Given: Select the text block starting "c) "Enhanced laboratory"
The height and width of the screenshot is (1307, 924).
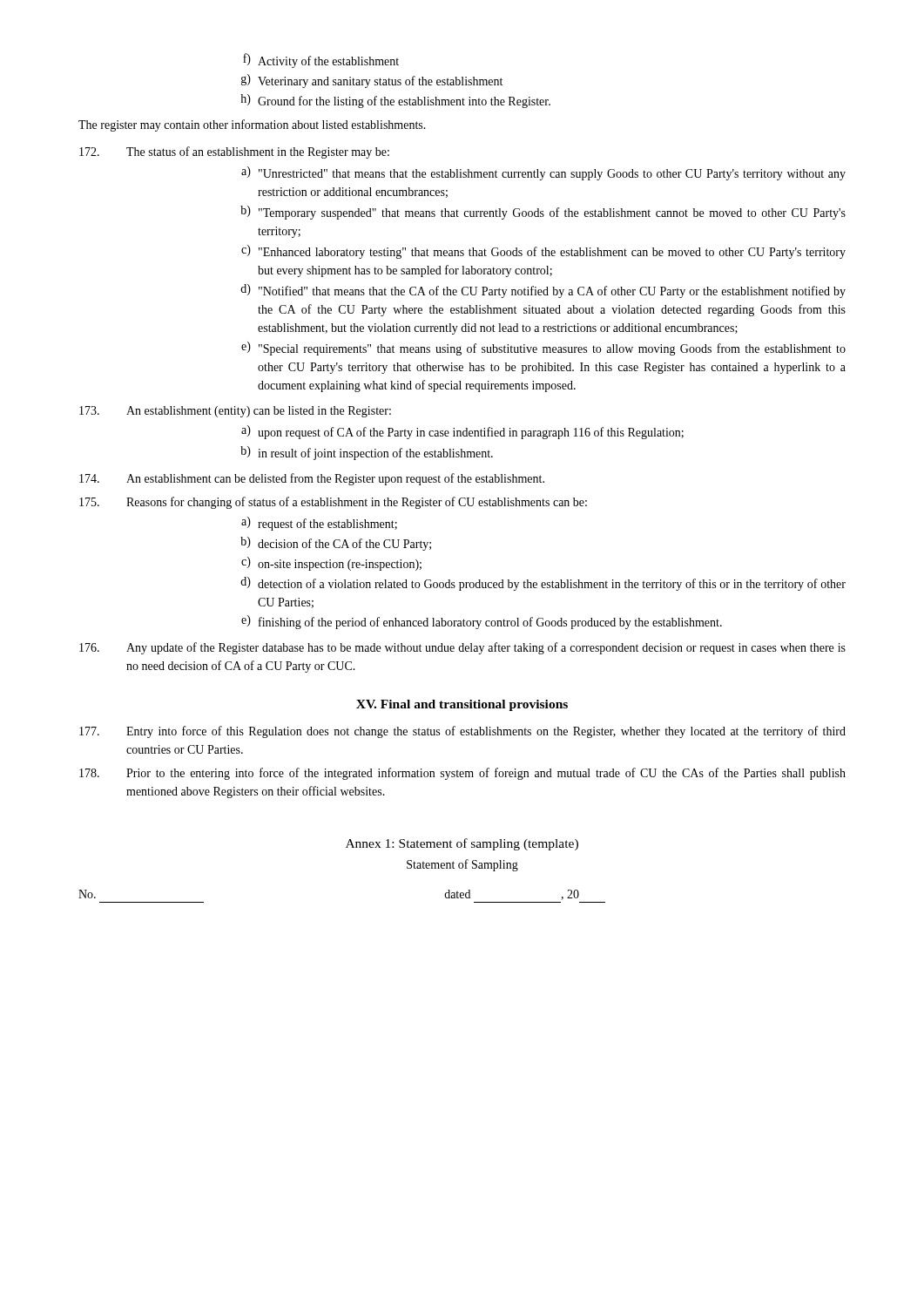Looking at the screenshot, I should pos(536,261).
